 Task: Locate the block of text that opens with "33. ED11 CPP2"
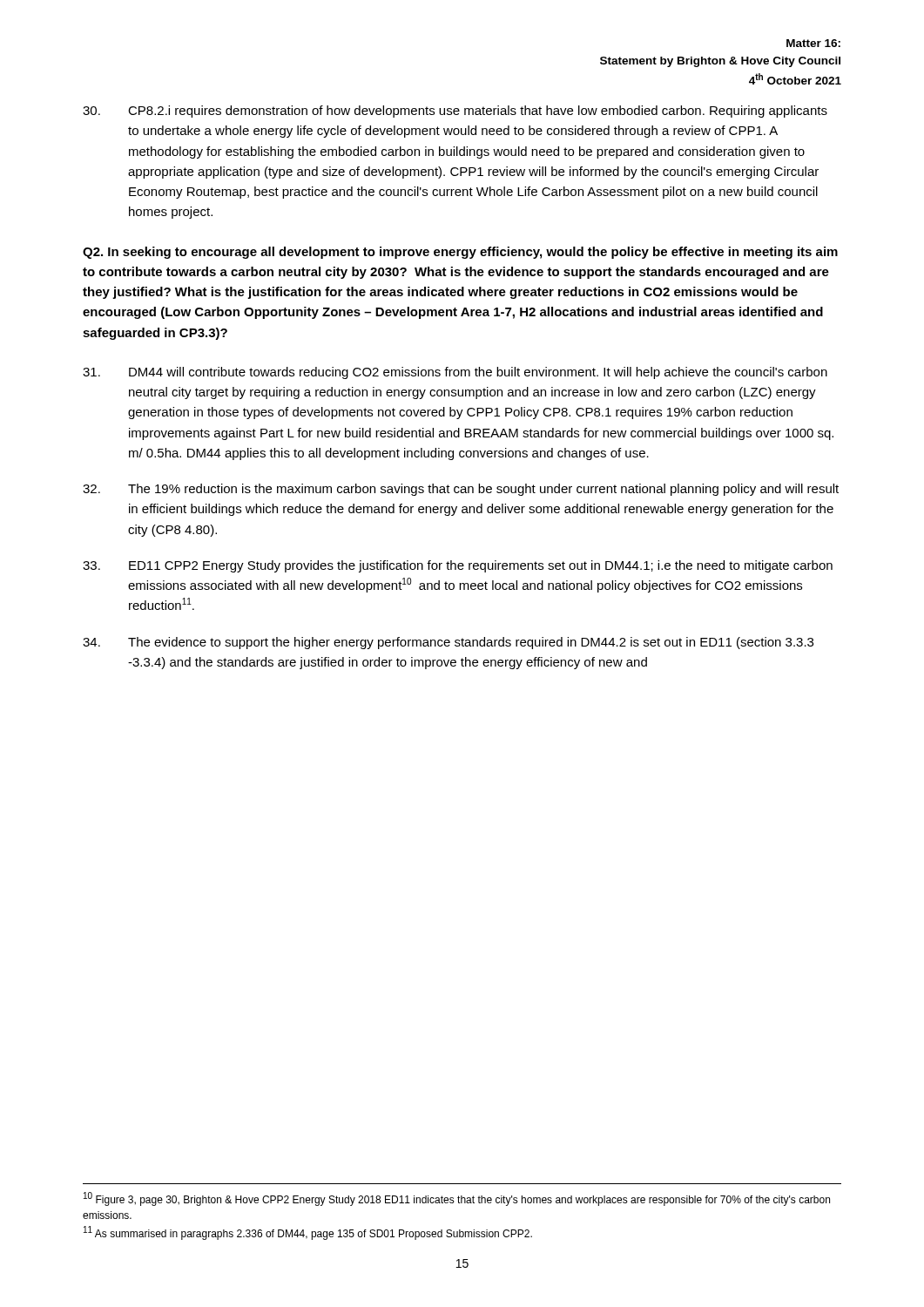coord(462,585)
